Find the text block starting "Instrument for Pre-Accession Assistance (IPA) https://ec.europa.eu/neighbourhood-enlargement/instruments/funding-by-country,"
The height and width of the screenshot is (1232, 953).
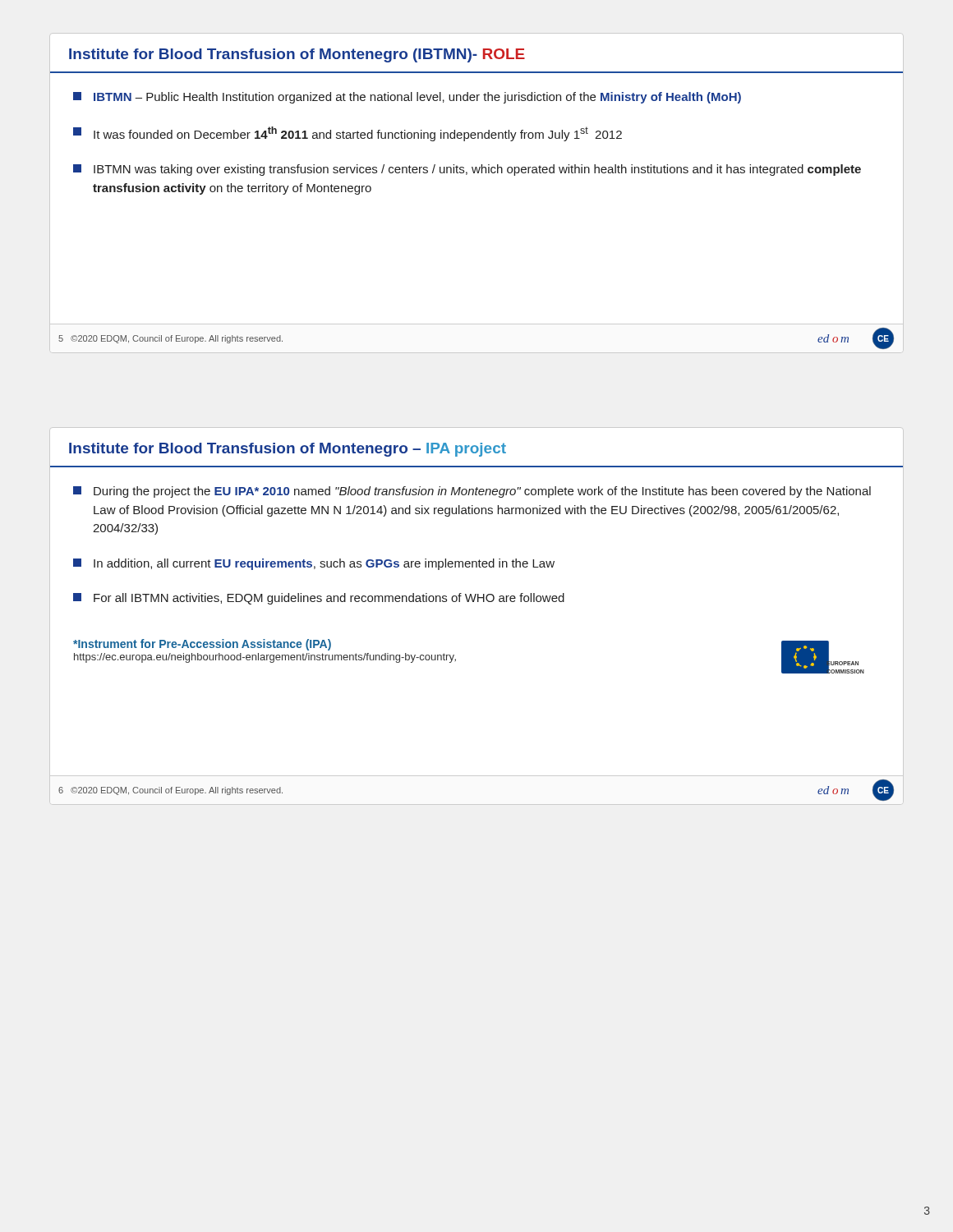pos(265,650)
